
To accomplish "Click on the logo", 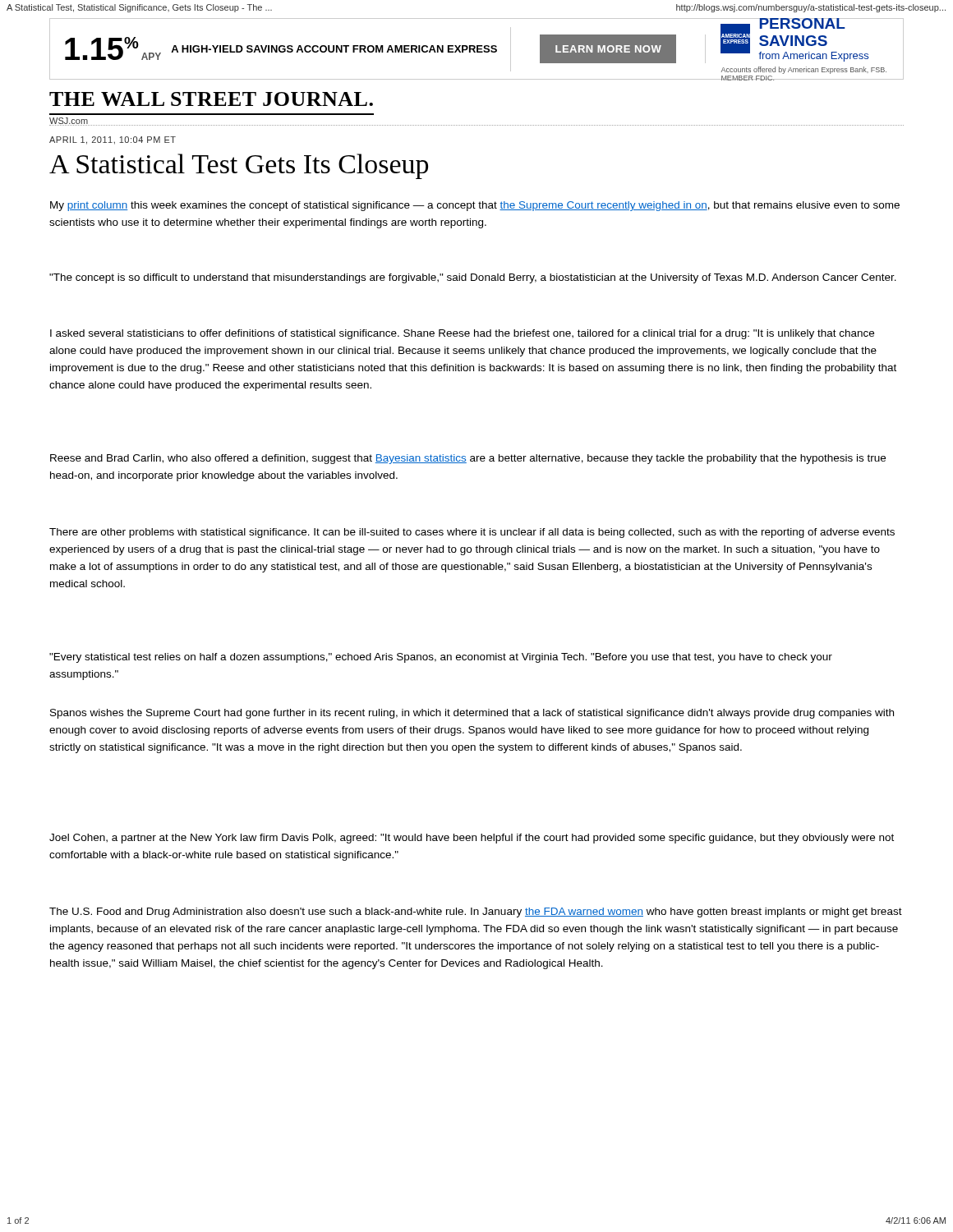I will pos(212,106).
